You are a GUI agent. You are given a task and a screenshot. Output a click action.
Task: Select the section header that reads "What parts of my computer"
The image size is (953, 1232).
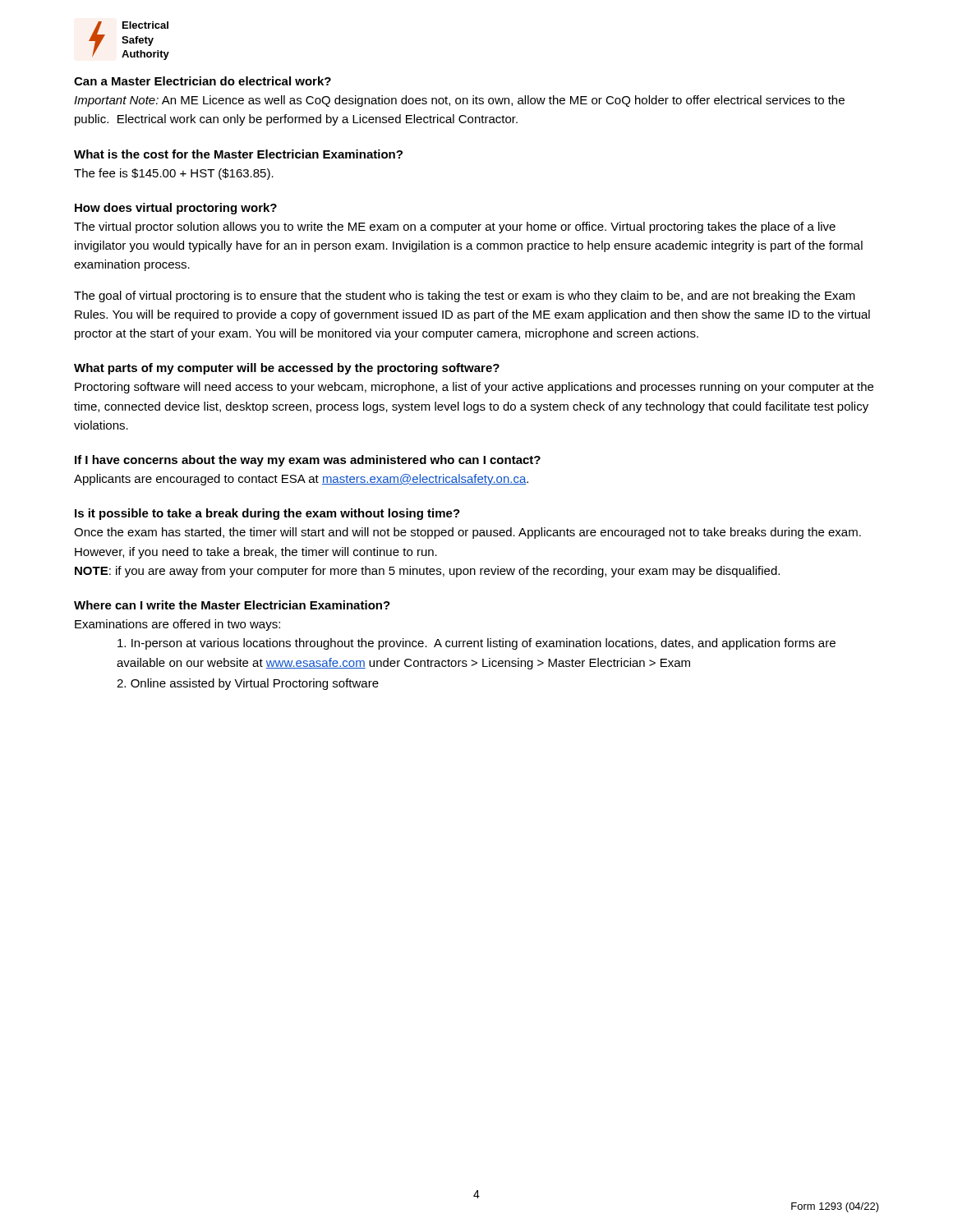287,368
